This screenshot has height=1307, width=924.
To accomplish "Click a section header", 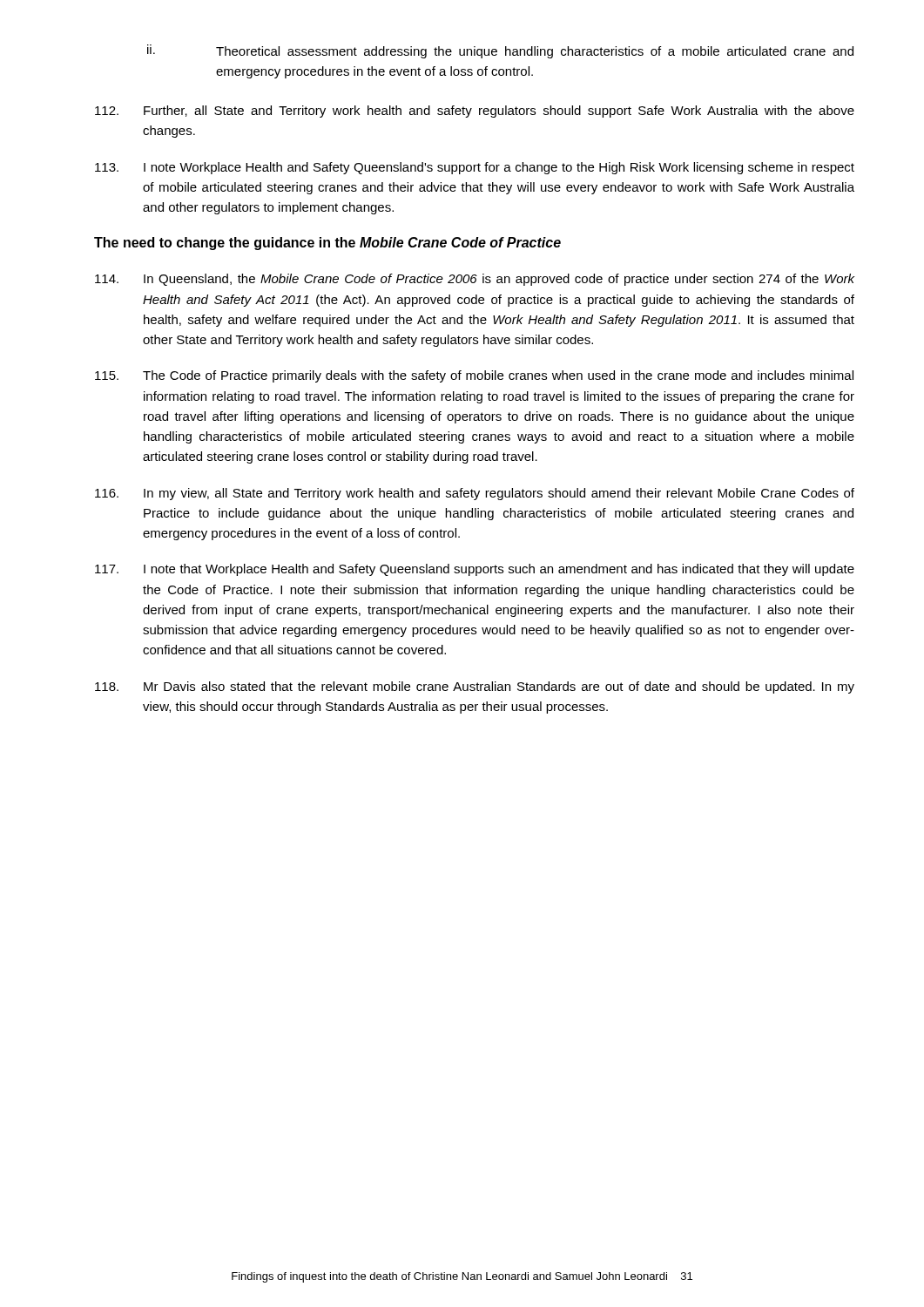I will coord(328,243).
